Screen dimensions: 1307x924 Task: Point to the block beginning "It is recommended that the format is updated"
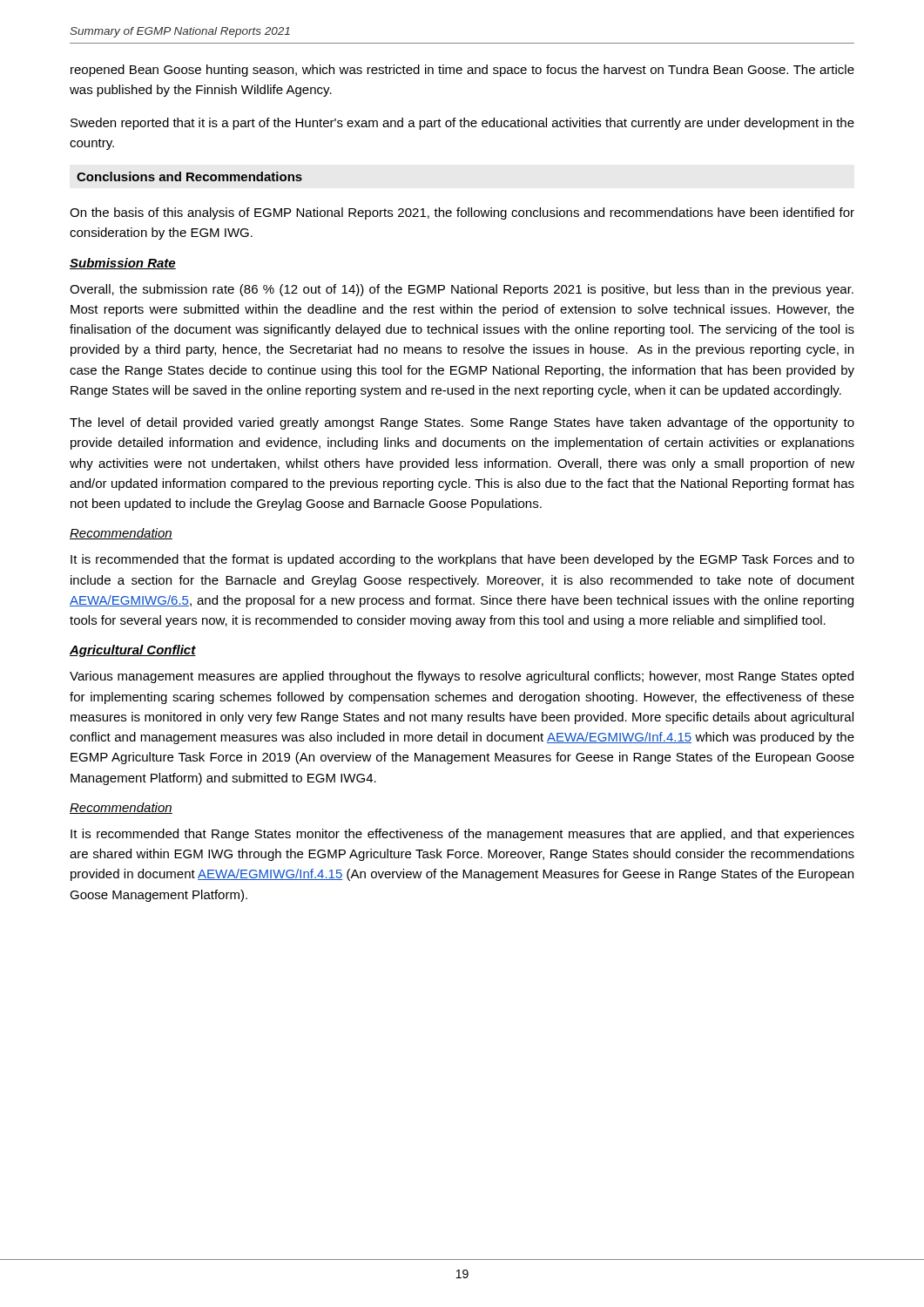pyautogui.click(x=462, y=590)
